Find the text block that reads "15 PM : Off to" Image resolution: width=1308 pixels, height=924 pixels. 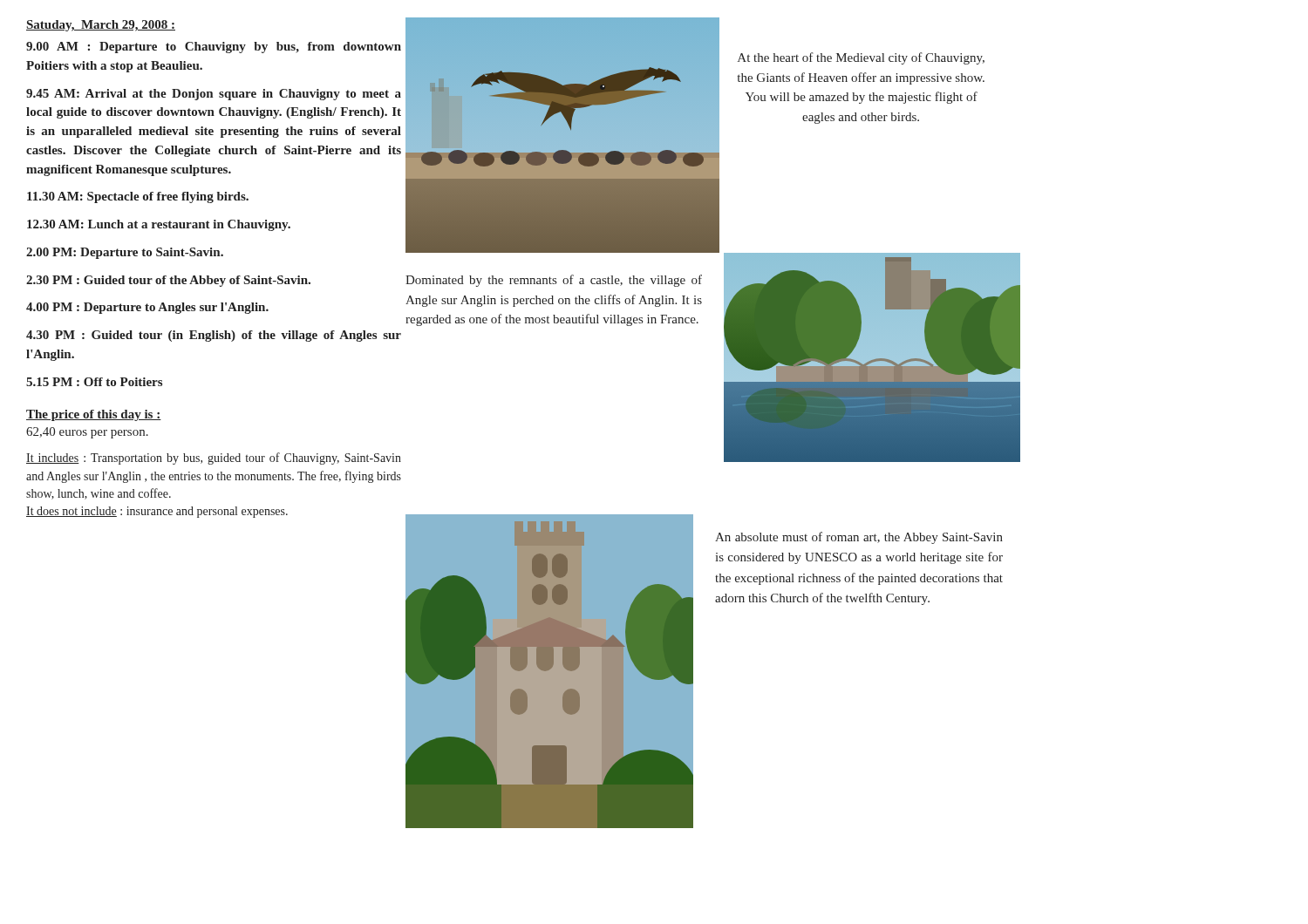click(x=94, y=381)
